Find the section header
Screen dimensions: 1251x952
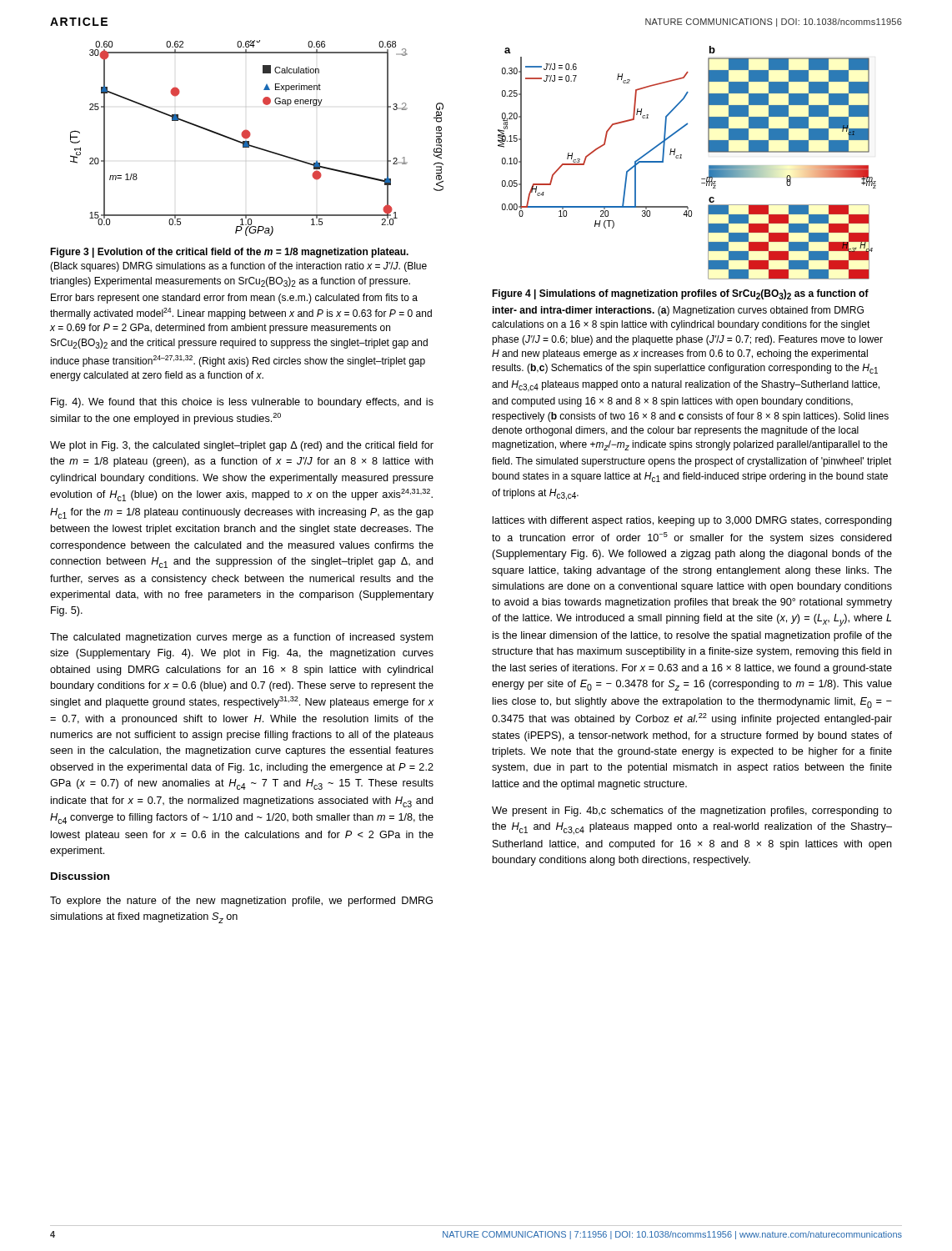80,876
